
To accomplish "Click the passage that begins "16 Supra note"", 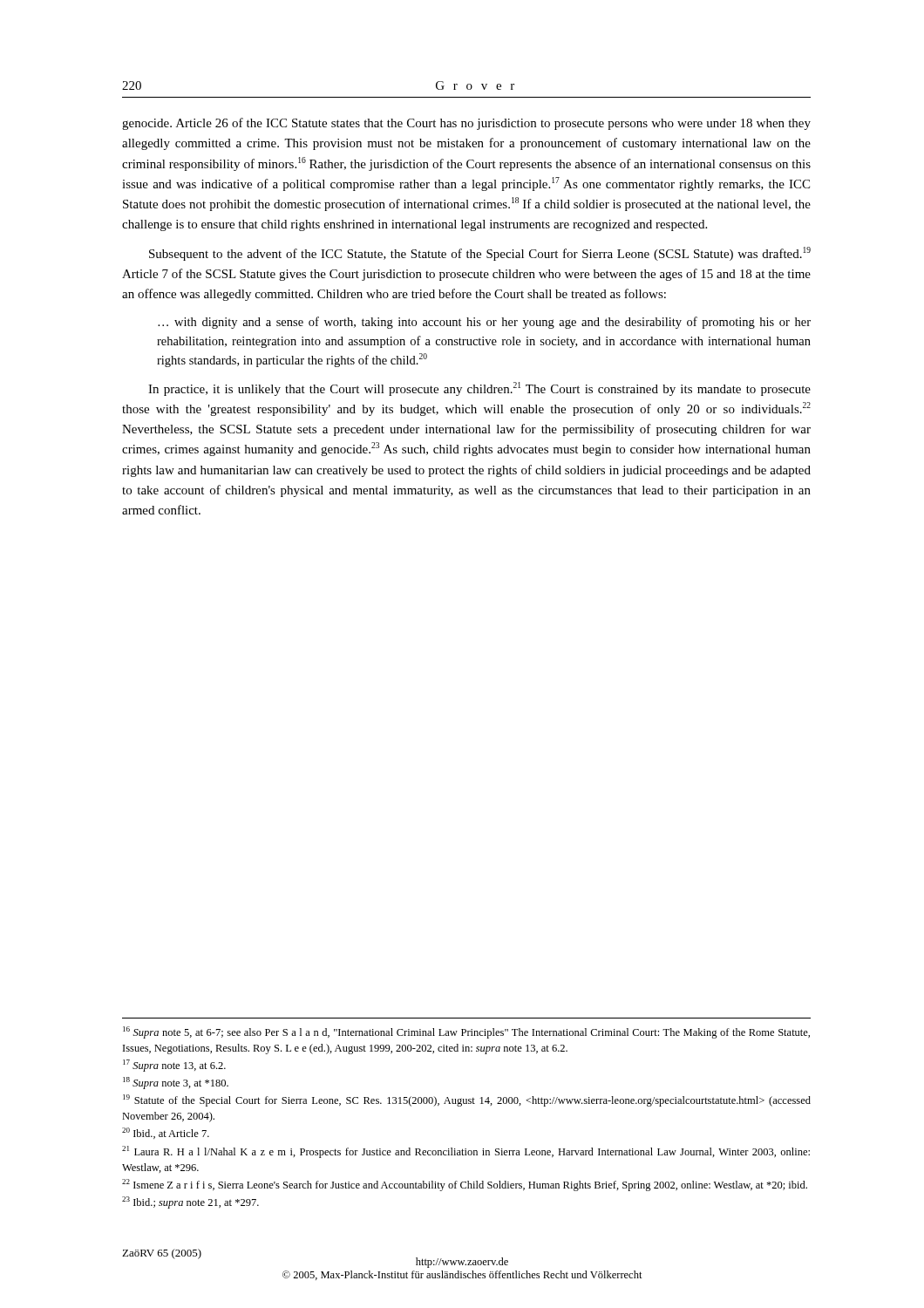I will tap(466, 1039).
